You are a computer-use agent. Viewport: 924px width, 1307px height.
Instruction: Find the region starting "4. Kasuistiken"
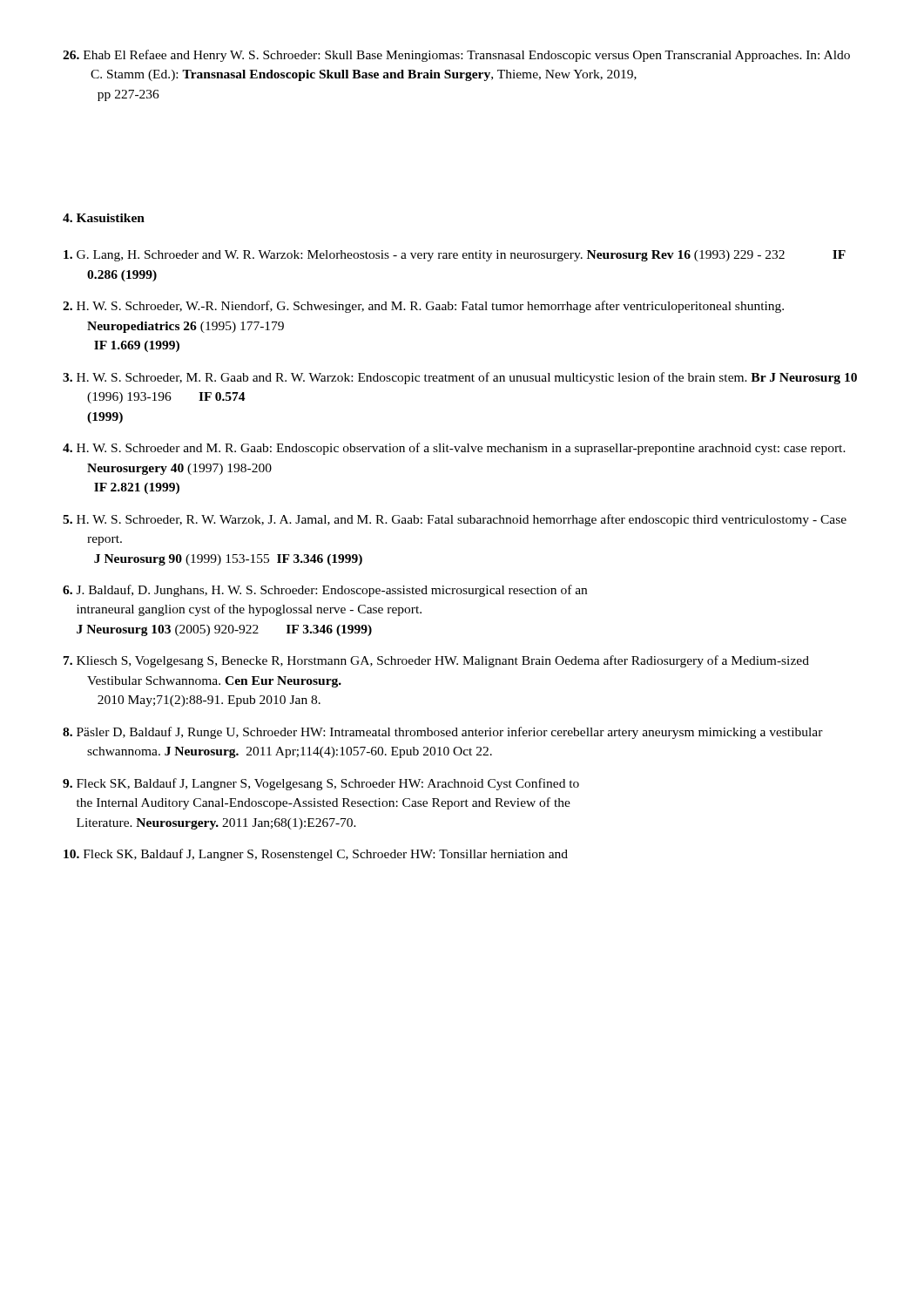pos(104,218)
